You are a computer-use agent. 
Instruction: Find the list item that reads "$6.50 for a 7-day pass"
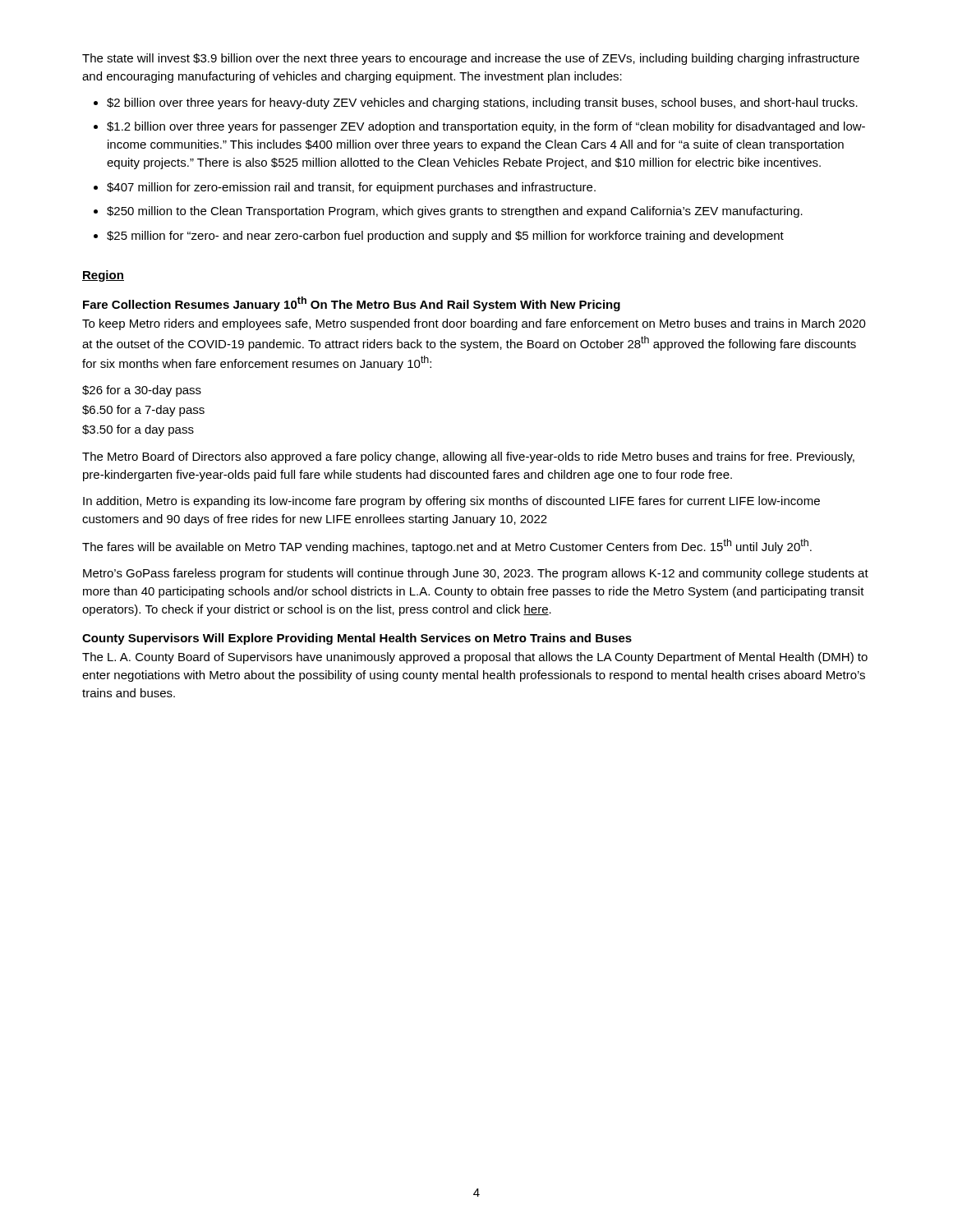point(143,409)
